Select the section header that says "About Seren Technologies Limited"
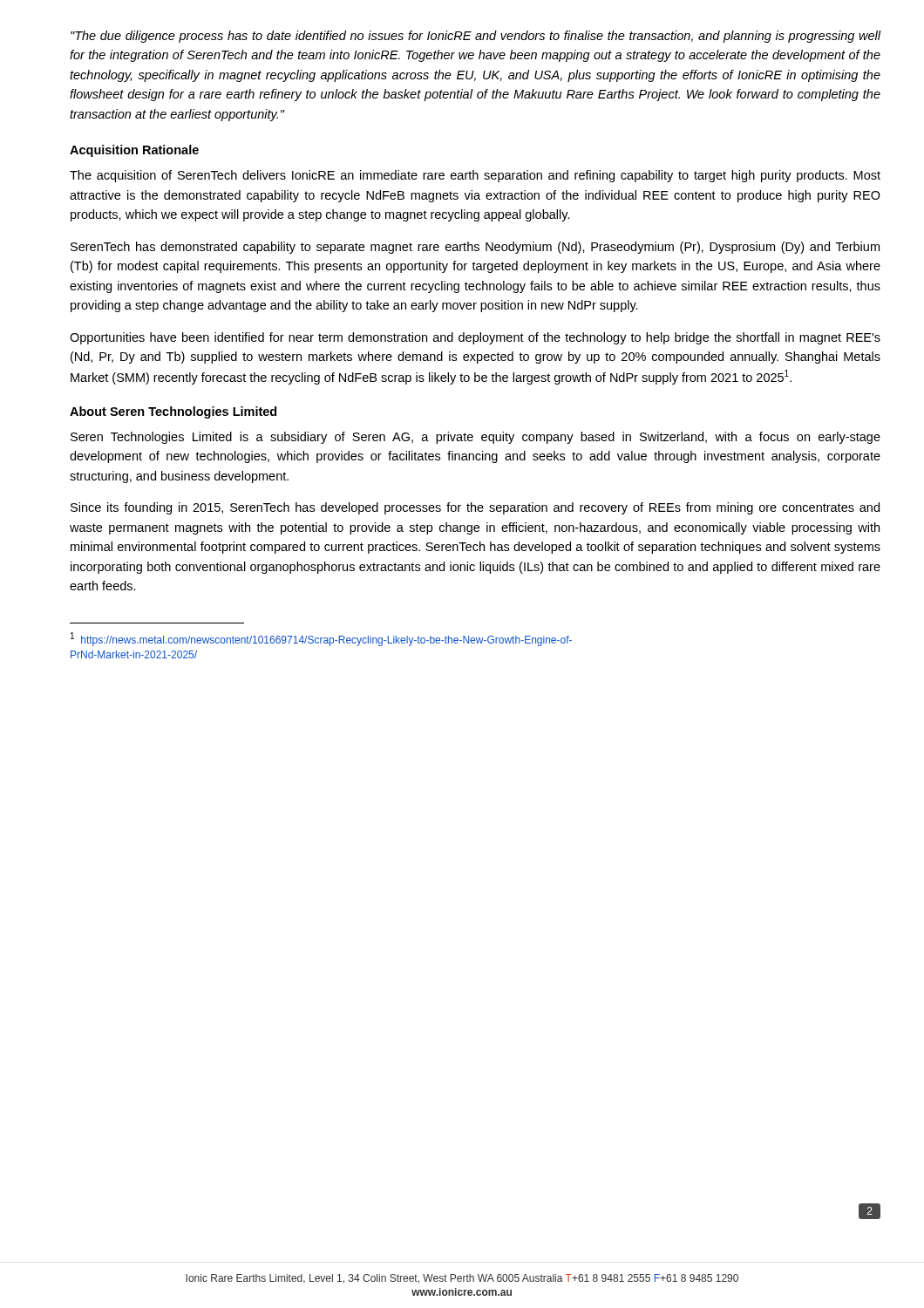The height and width of the screenshot is (1308, 924). click(x=174, y=411)
